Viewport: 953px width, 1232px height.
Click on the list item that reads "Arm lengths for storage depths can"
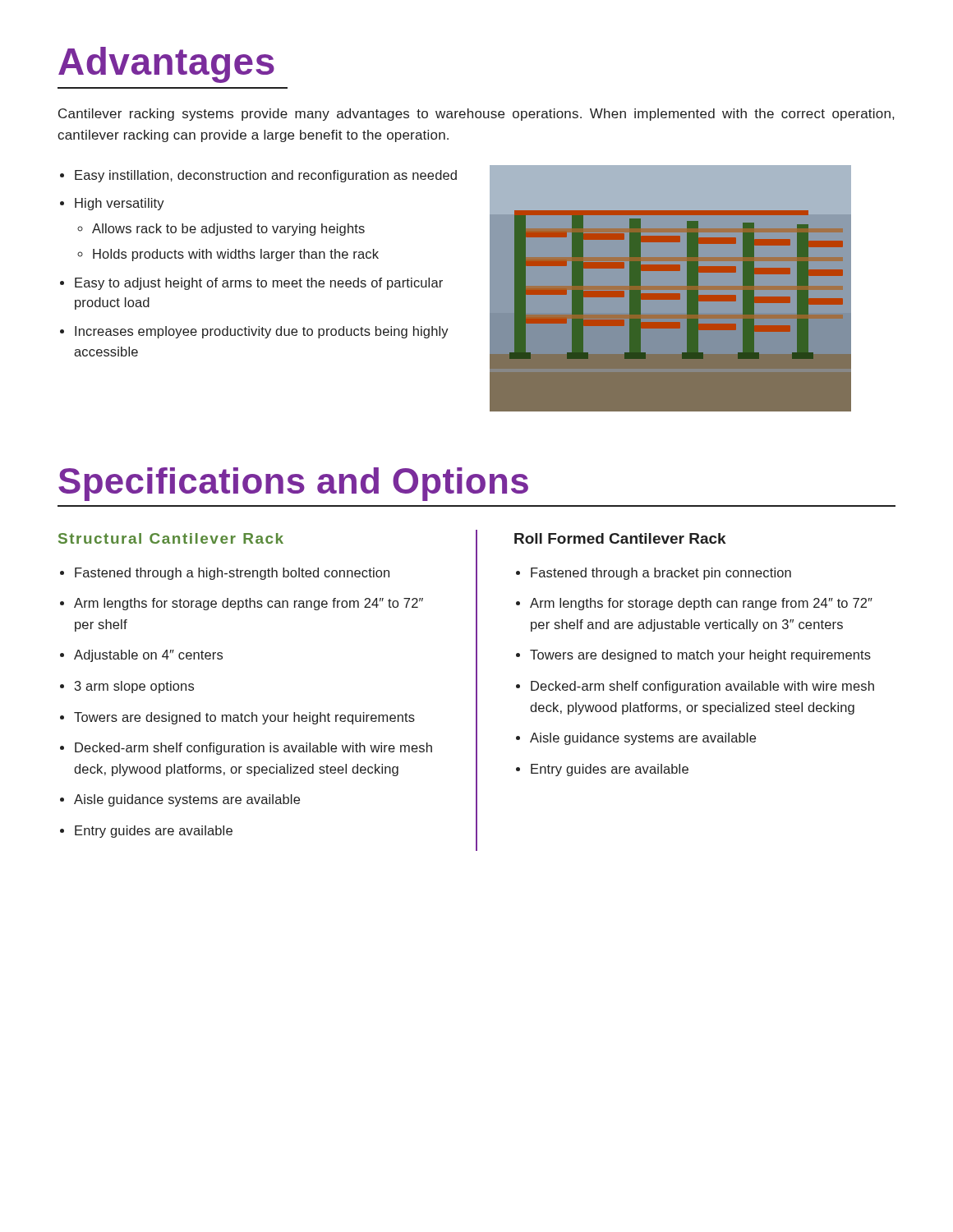pyautogui.click(x=249, y=614)
